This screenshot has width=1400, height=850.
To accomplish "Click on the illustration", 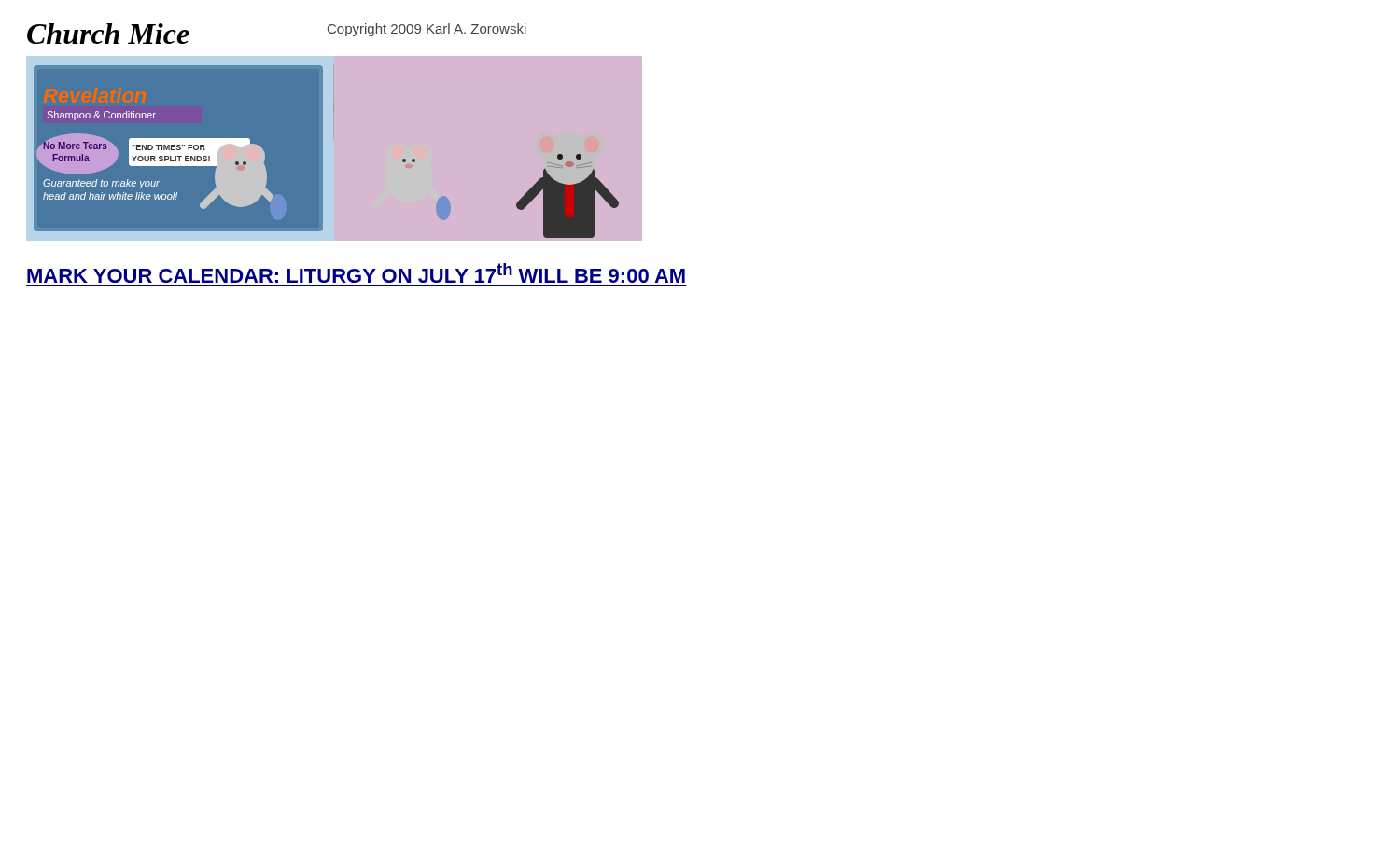I will [x=334, y=148].
